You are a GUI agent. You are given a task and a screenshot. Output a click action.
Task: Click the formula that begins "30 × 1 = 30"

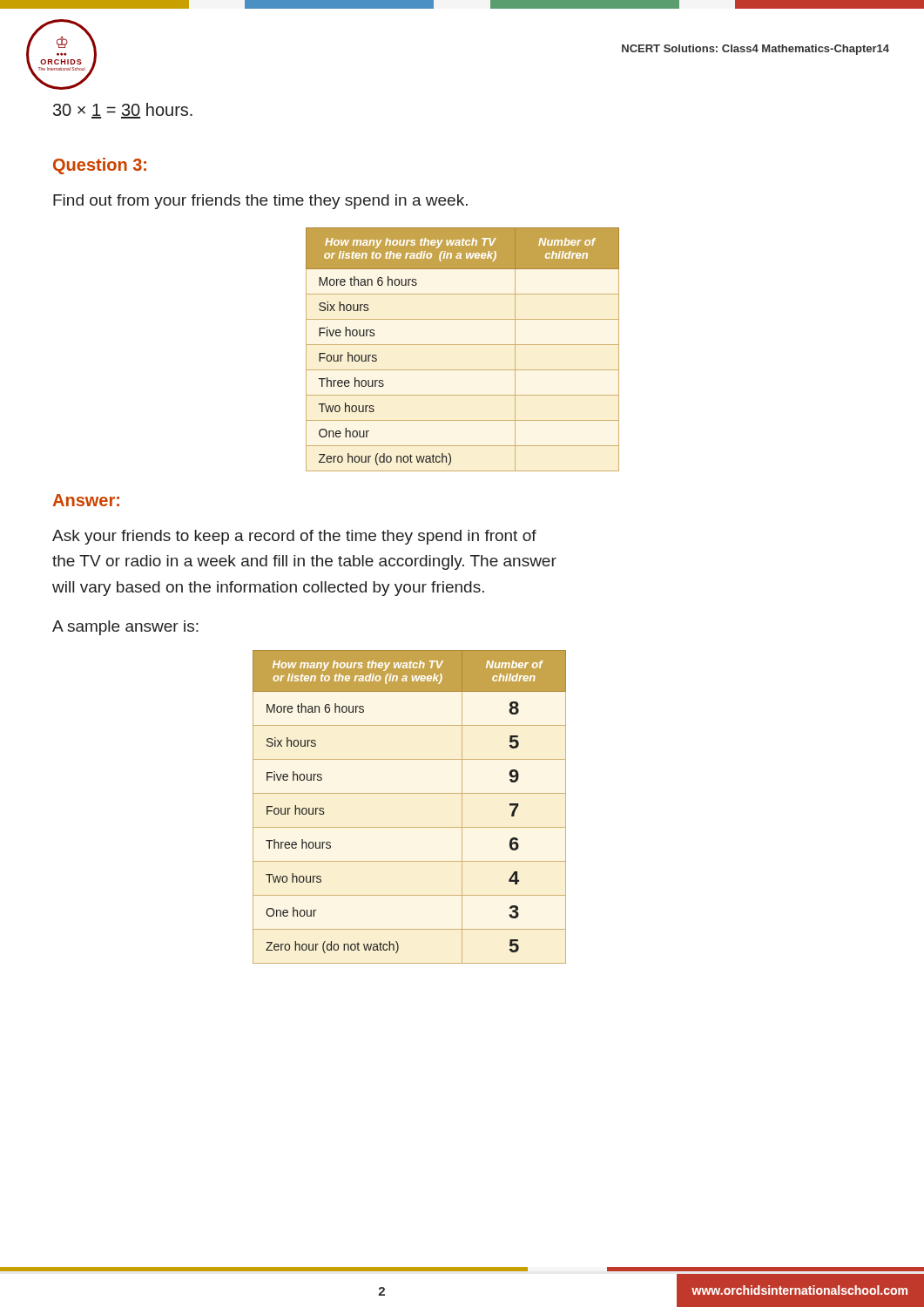pos(123,110)
